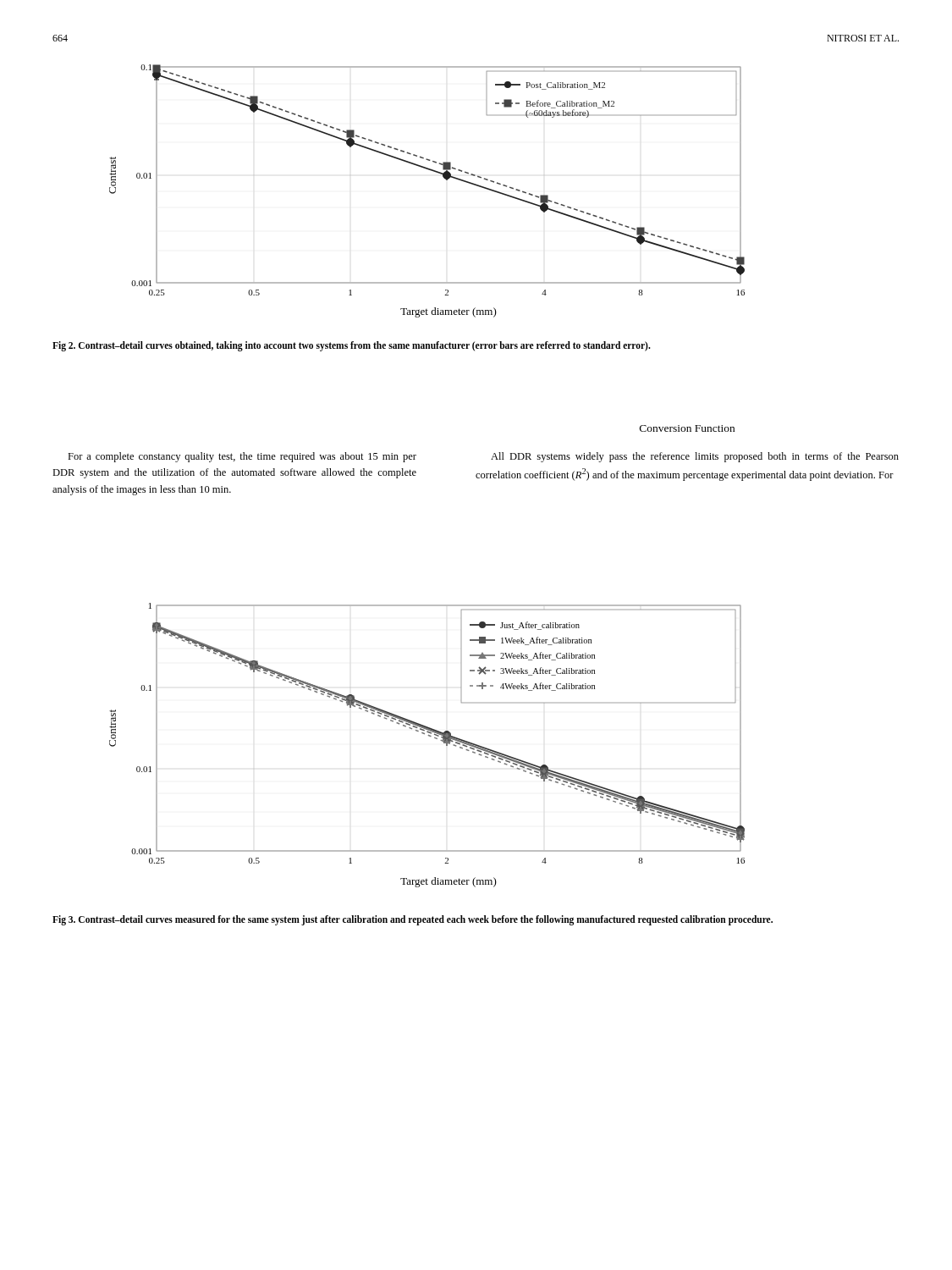Select the text starting "Fig 3. Contrast–detail curves measured for the"

(413, 919)
